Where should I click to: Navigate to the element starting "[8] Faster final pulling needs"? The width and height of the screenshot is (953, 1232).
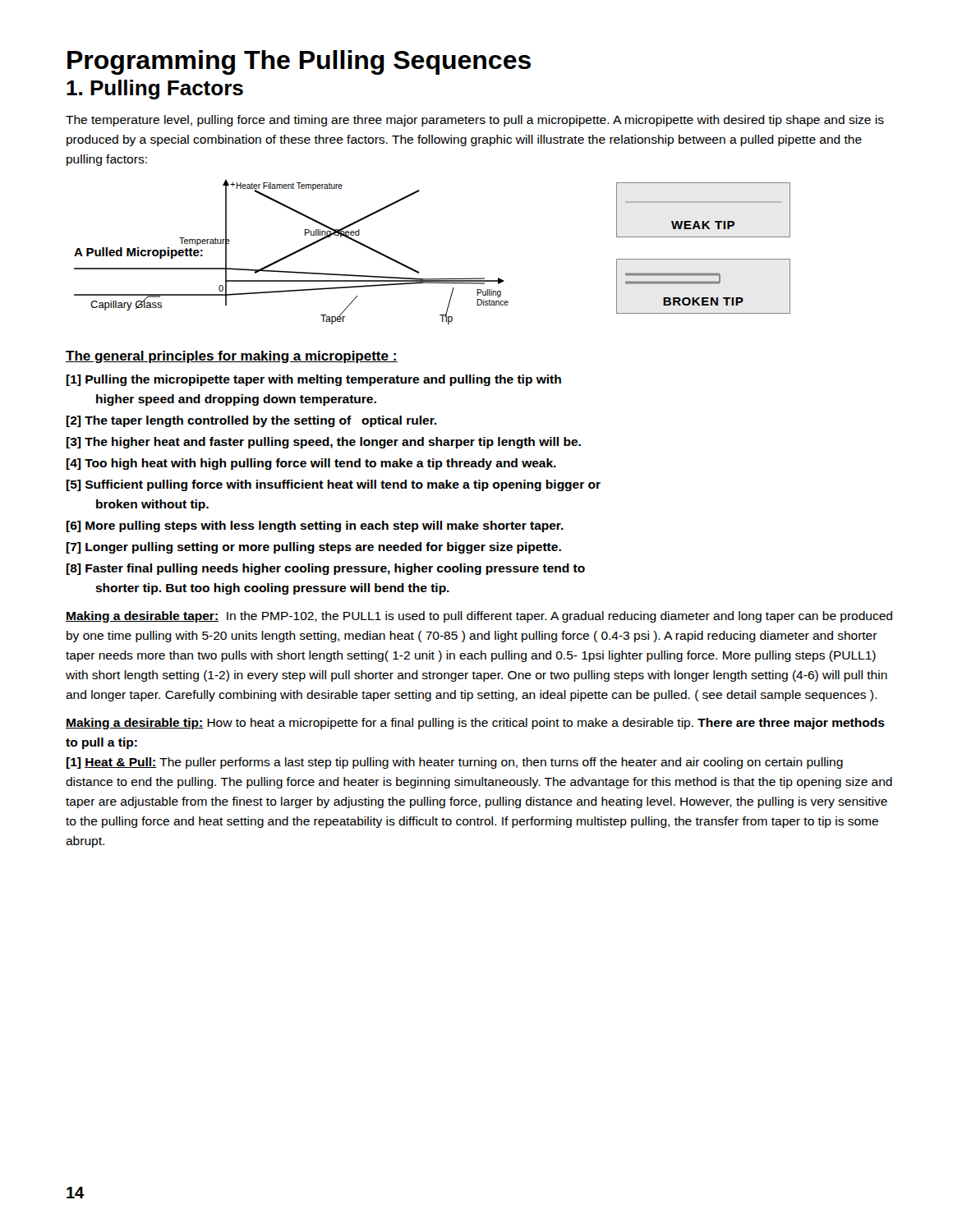tap(480, 579)
